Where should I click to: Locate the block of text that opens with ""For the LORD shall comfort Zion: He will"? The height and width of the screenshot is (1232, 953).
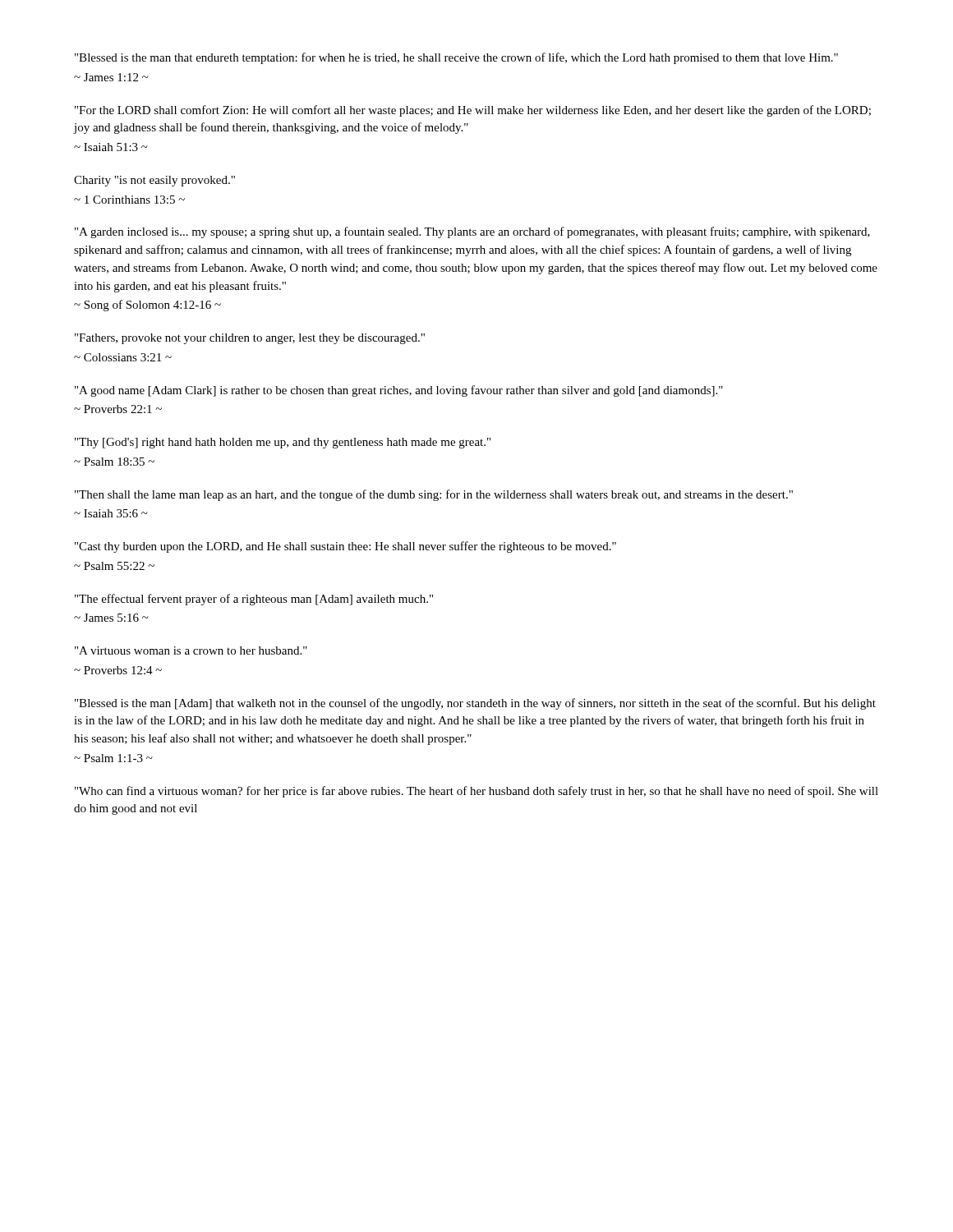pyautogui.click(x=476, y=129)
